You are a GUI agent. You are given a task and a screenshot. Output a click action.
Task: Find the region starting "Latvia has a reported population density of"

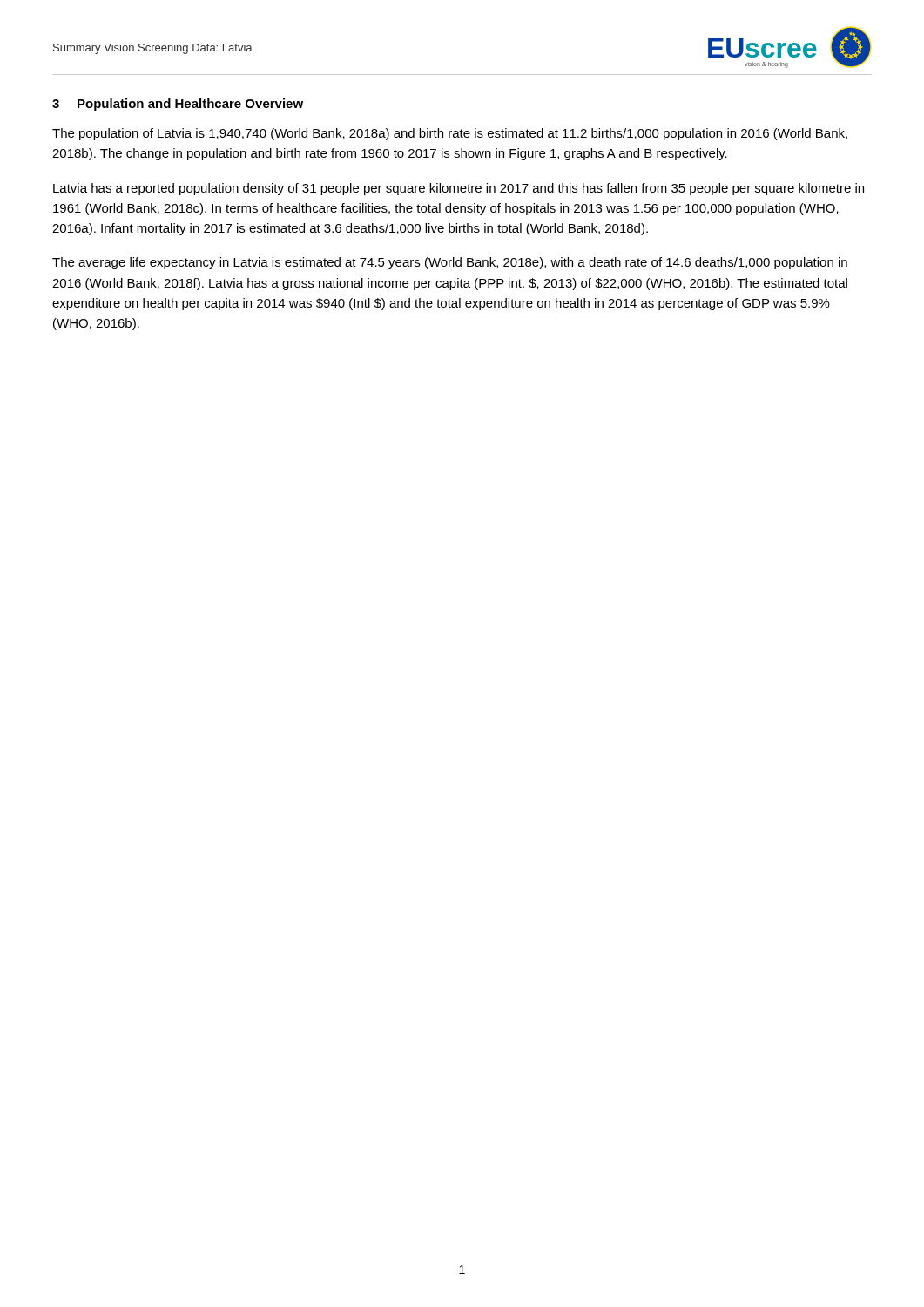459,208
